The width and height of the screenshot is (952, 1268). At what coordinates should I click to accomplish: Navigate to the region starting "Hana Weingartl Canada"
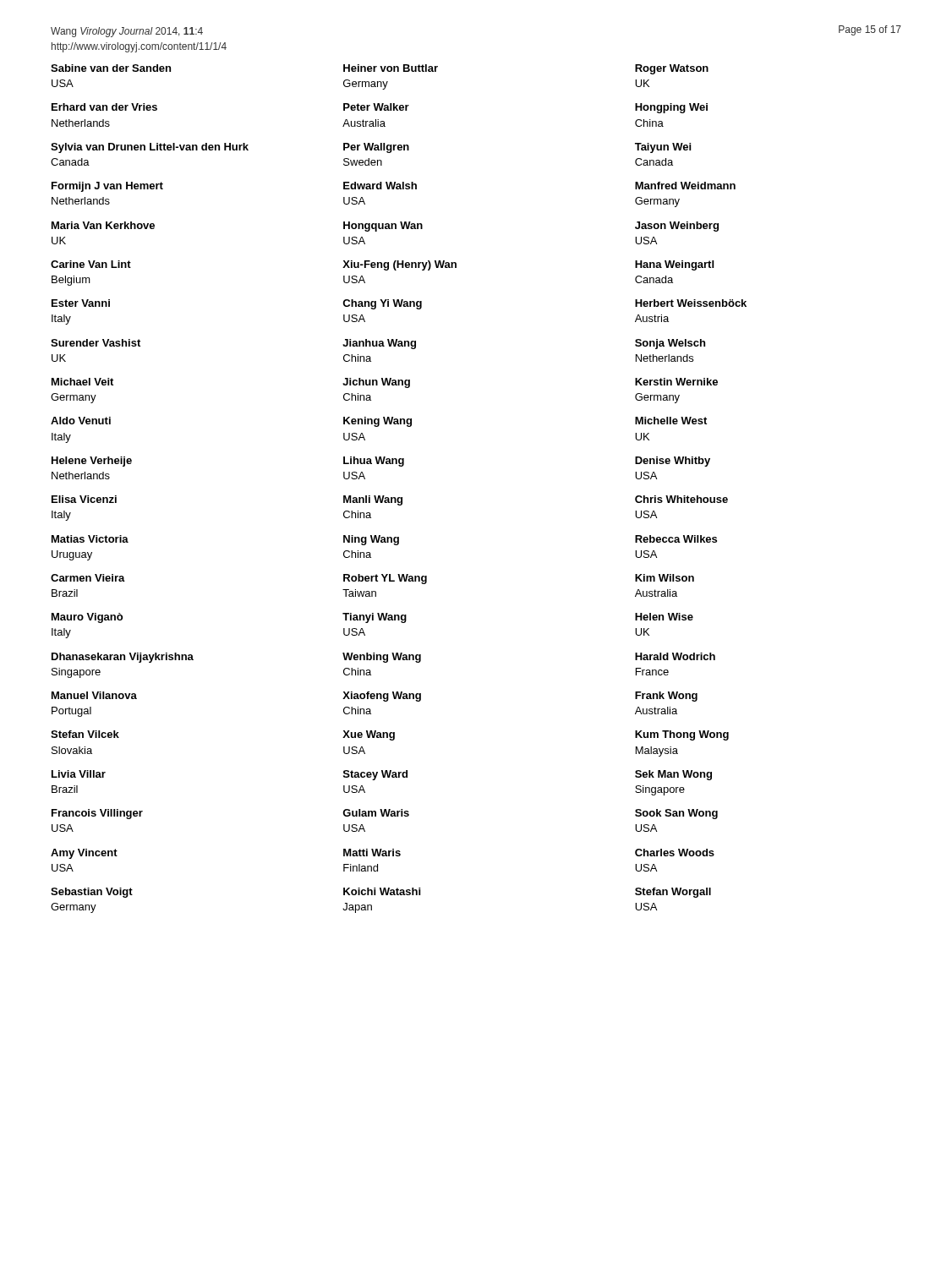click(674, 265)
